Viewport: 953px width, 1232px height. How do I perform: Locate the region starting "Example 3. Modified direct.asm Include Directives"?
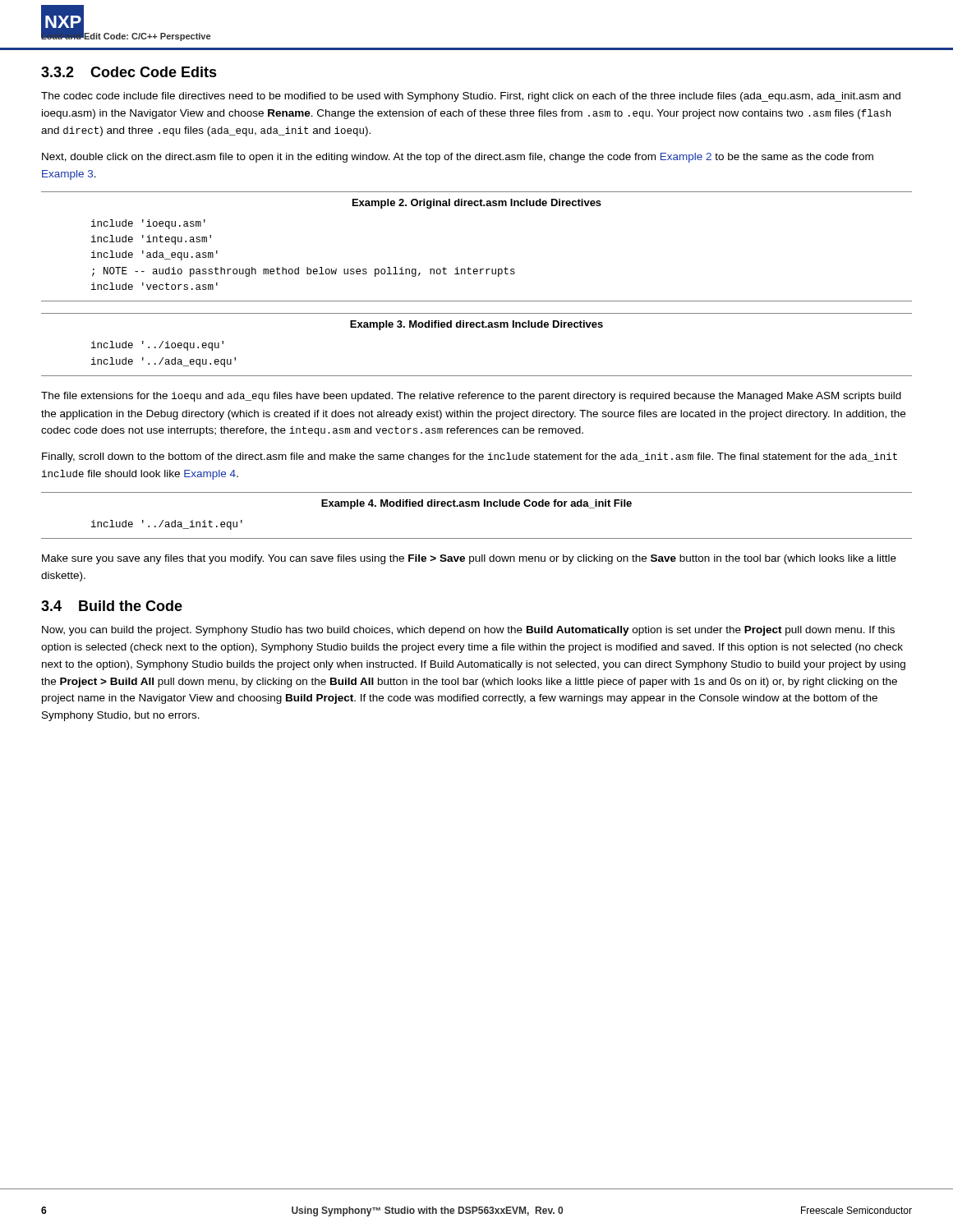click(x=476, y=324)
